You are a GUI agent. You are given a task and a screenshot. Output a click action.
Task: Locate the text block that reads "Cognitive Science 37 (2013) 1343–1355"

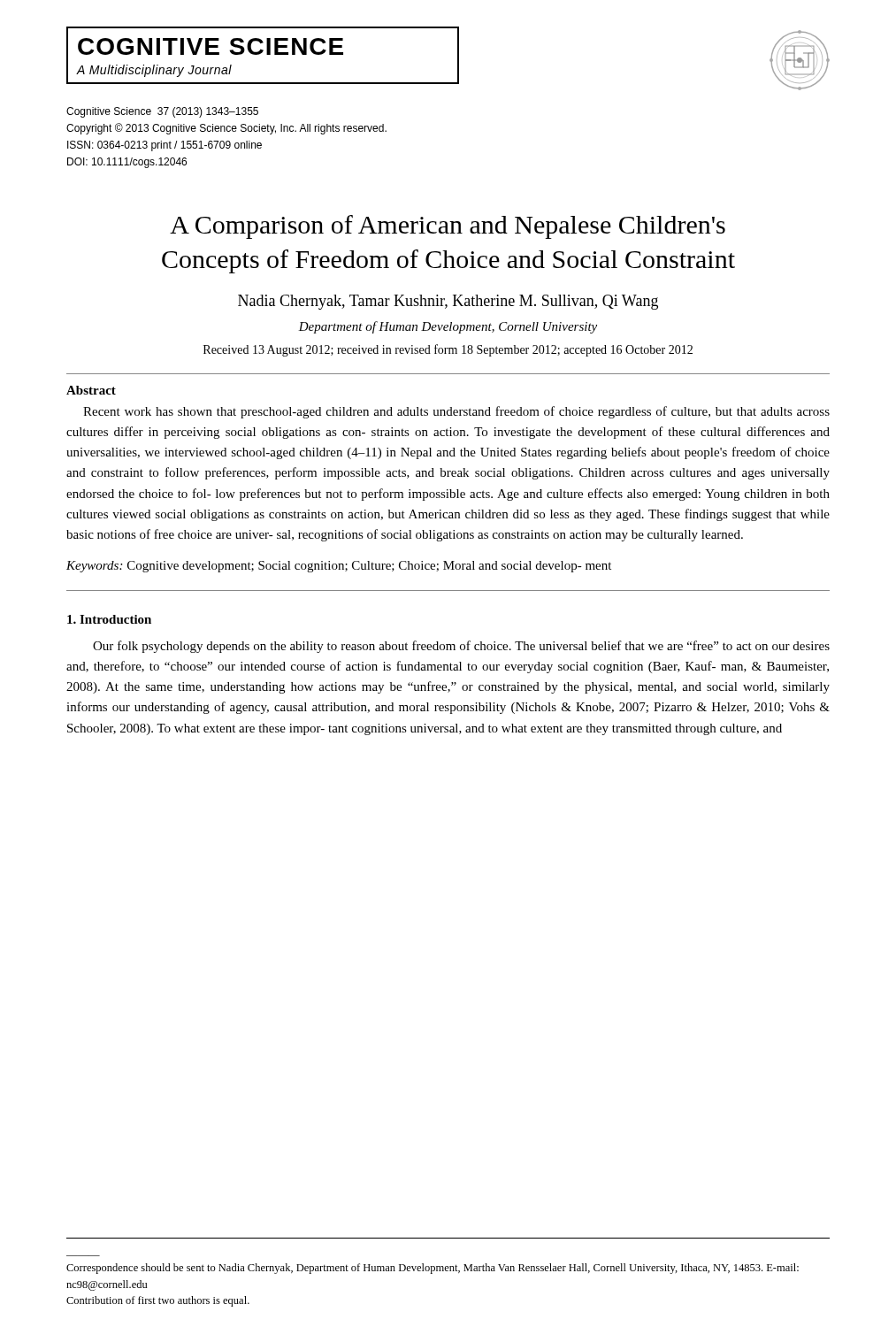pos(227,137)
